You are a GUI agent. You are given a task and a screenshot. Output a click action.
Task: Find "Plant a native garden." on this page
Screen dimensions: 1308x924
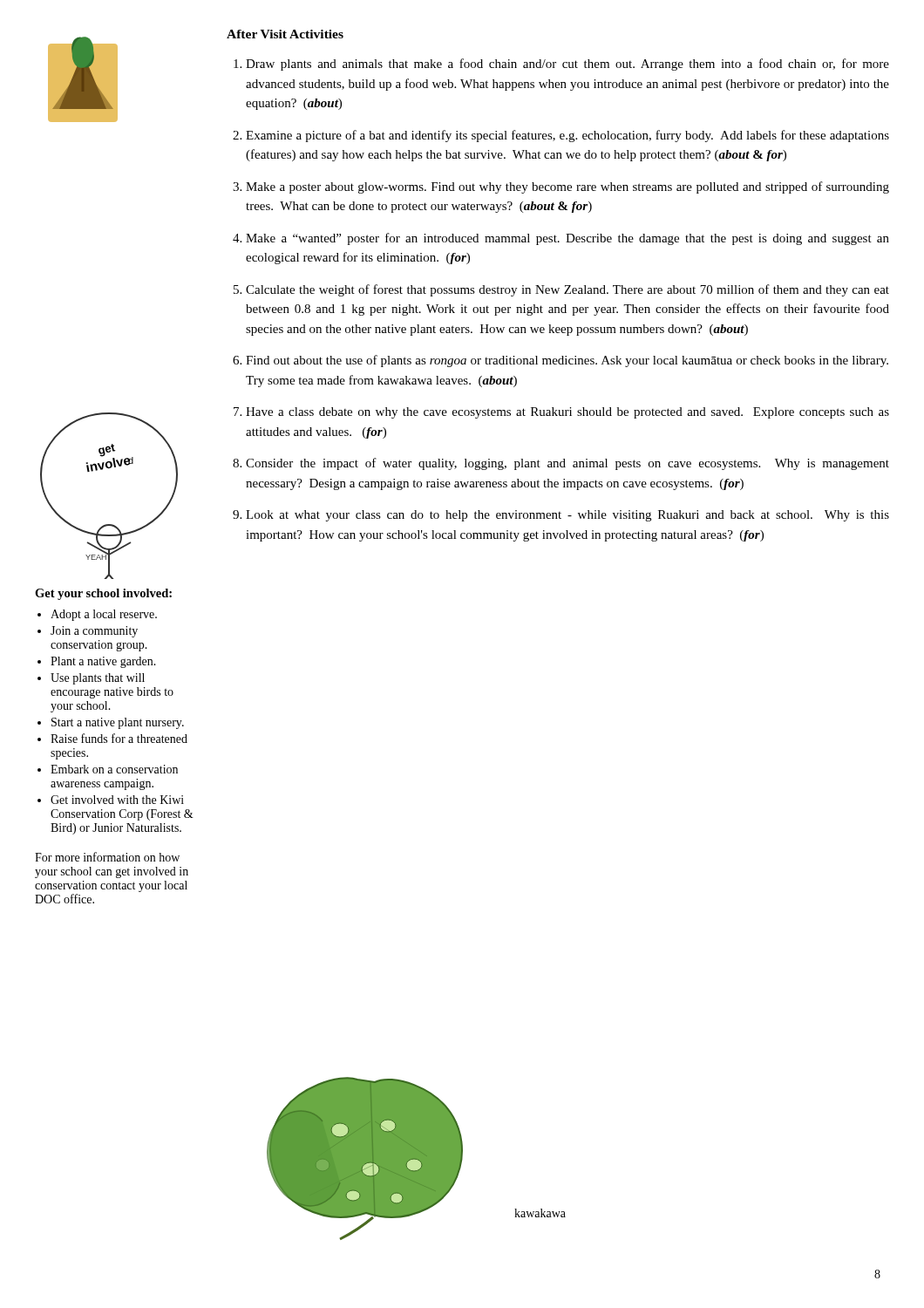pos(123,662)
